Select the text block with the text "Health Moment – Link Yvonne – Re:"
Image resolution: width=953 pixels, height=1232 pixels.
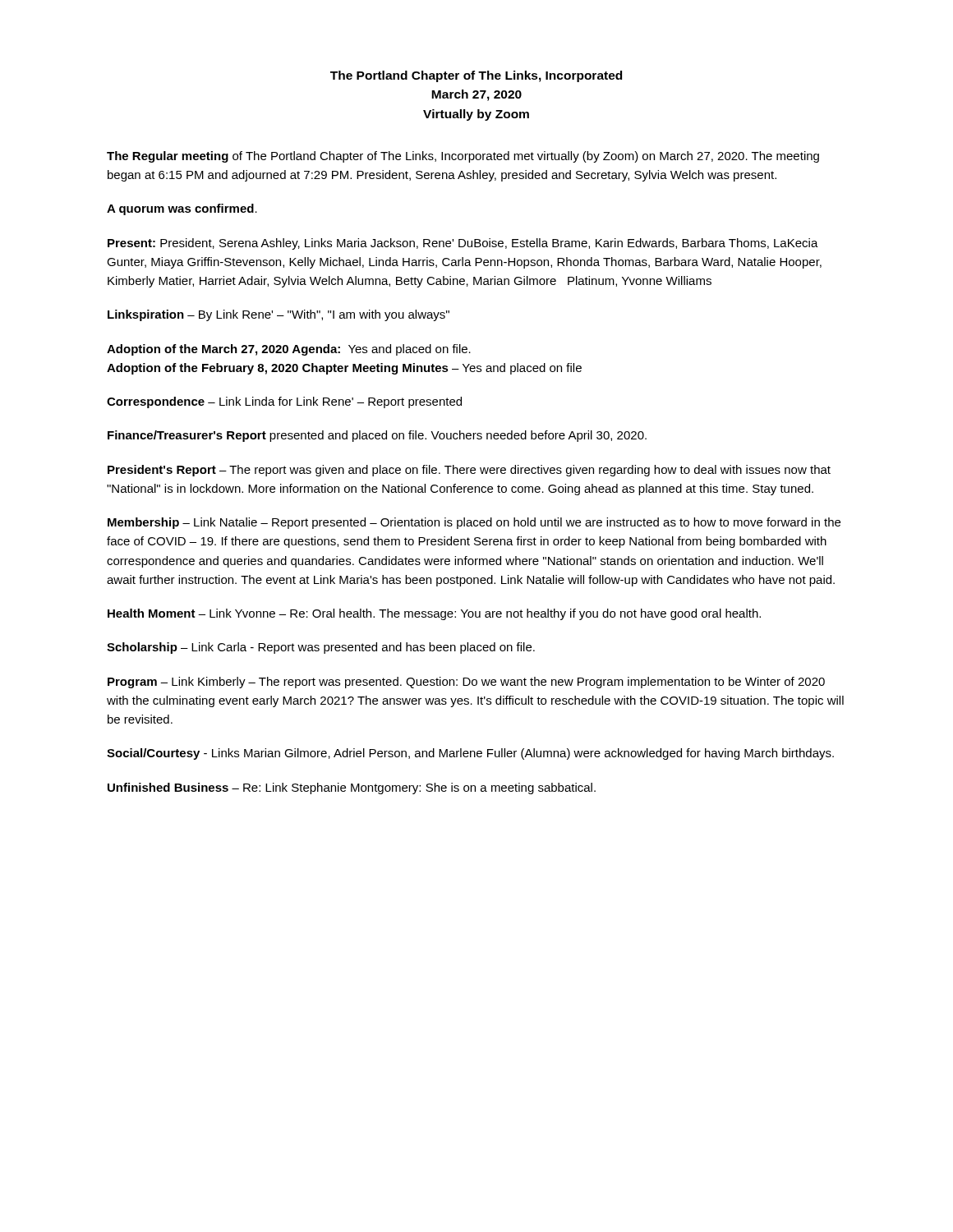pos(434,613)
